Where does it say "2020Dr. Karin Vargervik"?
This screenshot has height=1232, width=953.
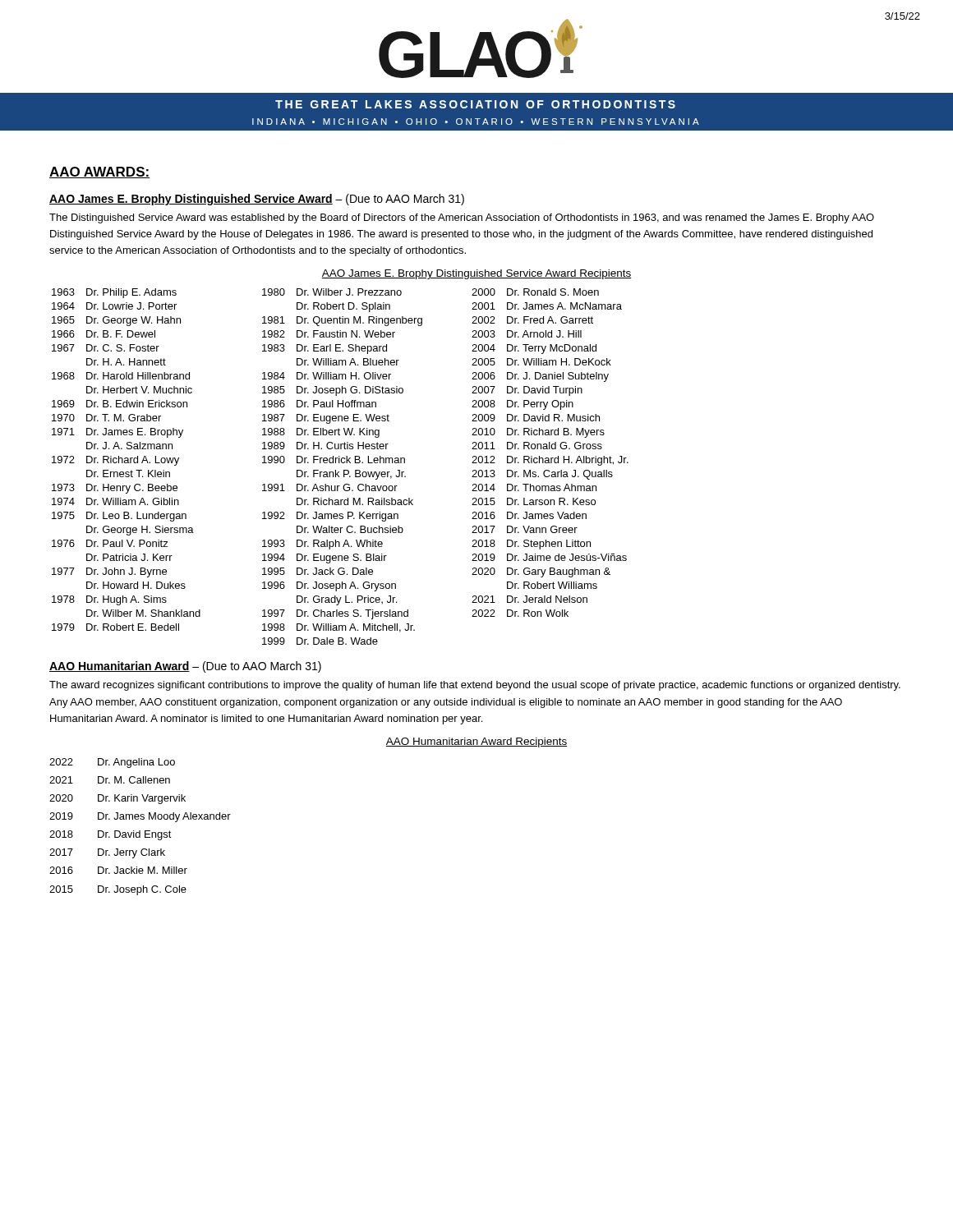coord(118,798)
